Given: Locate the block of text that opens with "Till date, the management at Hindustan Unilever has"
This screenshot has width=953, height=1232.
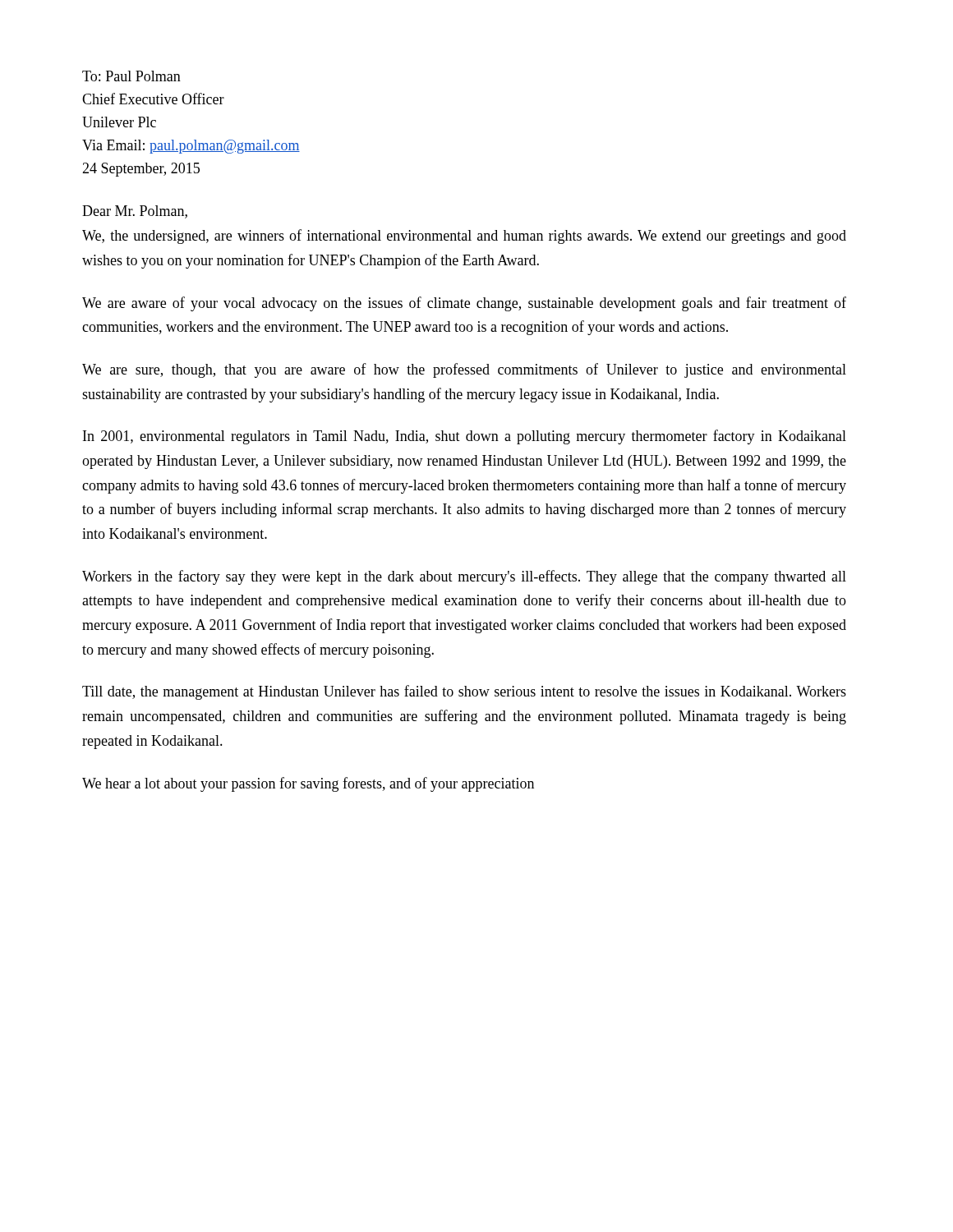Looking at the screenshot, I should pos(464,716).
